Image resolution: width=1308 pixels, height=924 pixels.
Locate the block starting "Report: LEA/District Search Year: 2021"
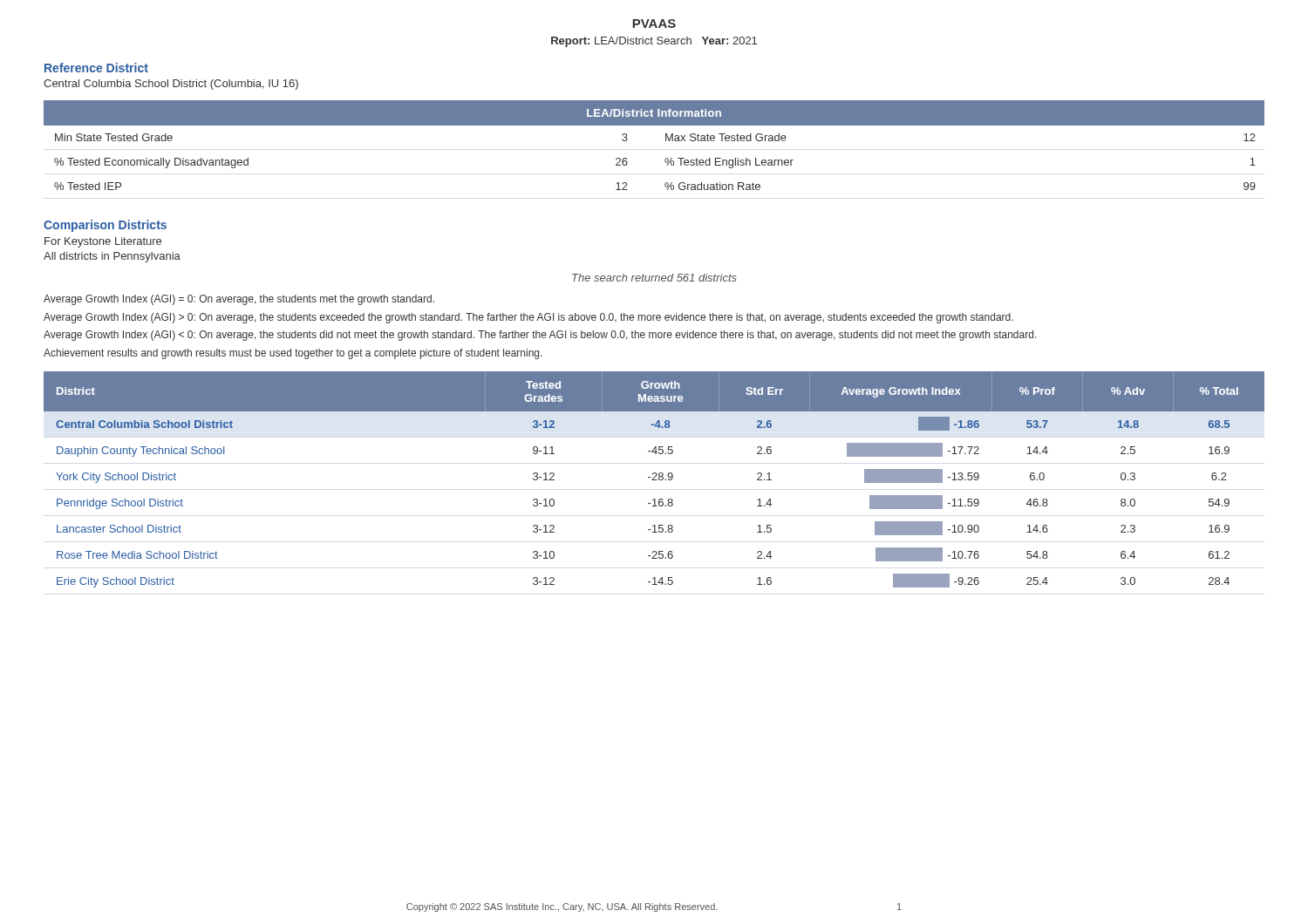coord(654,41)
